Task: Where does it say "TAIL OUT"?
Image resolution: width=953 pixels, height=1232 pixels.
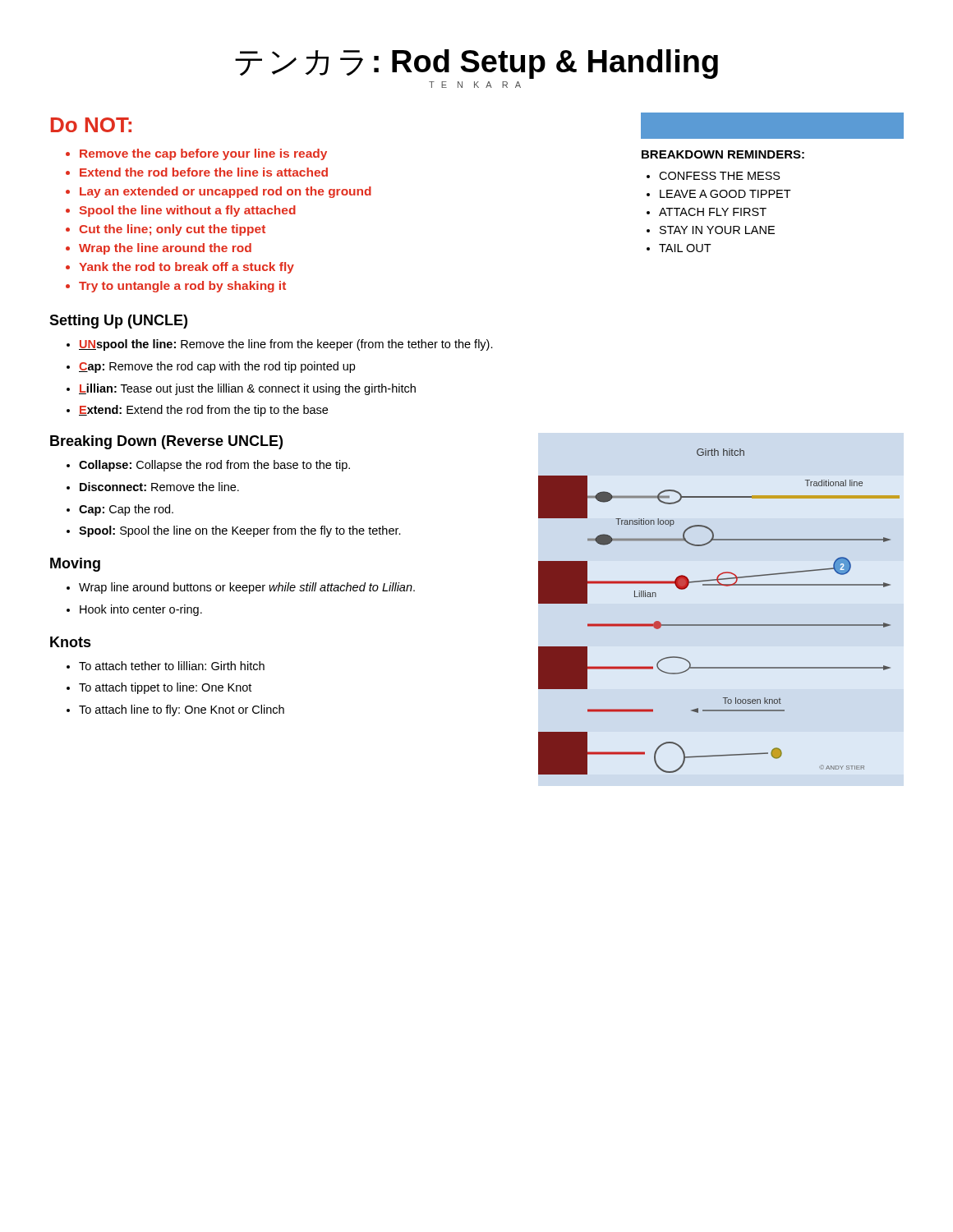Action: [685, 248]
